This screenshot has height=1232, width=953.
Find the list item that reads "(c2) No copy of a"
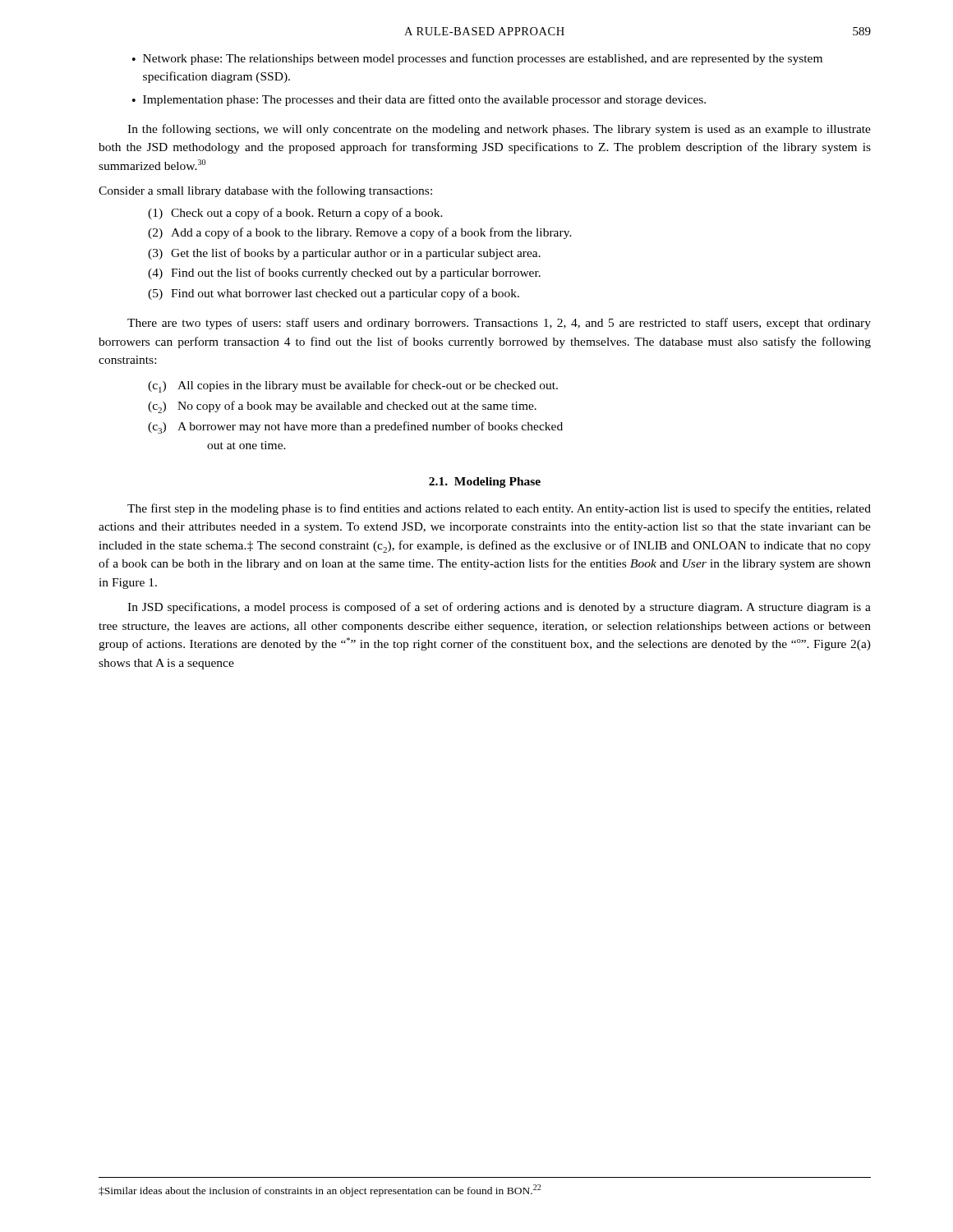(509, 406)
